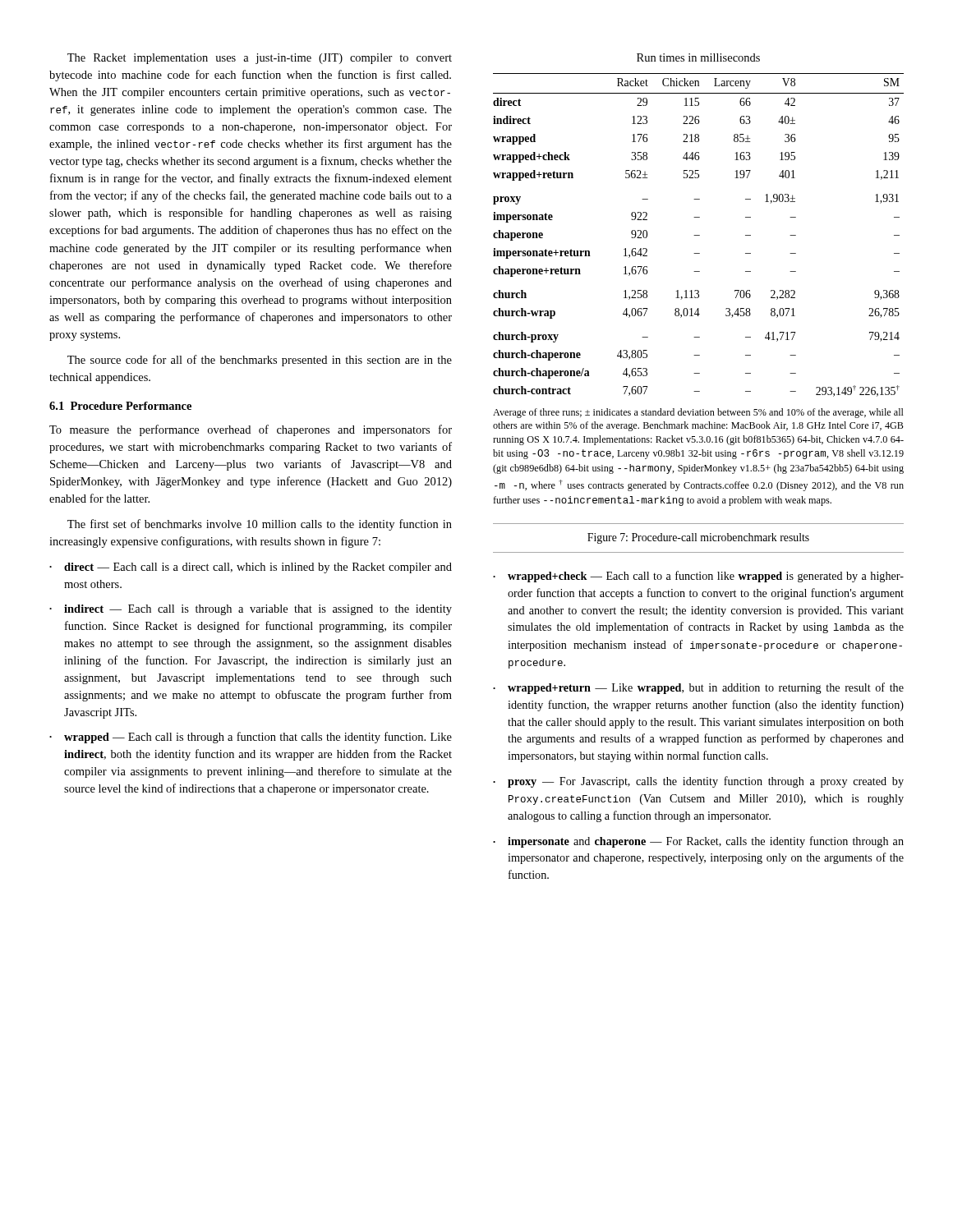Navigate to the element starting "• wrapped+check — Each call to a function"
Viewport: 953px width, 1232px height.
[698, 619]
